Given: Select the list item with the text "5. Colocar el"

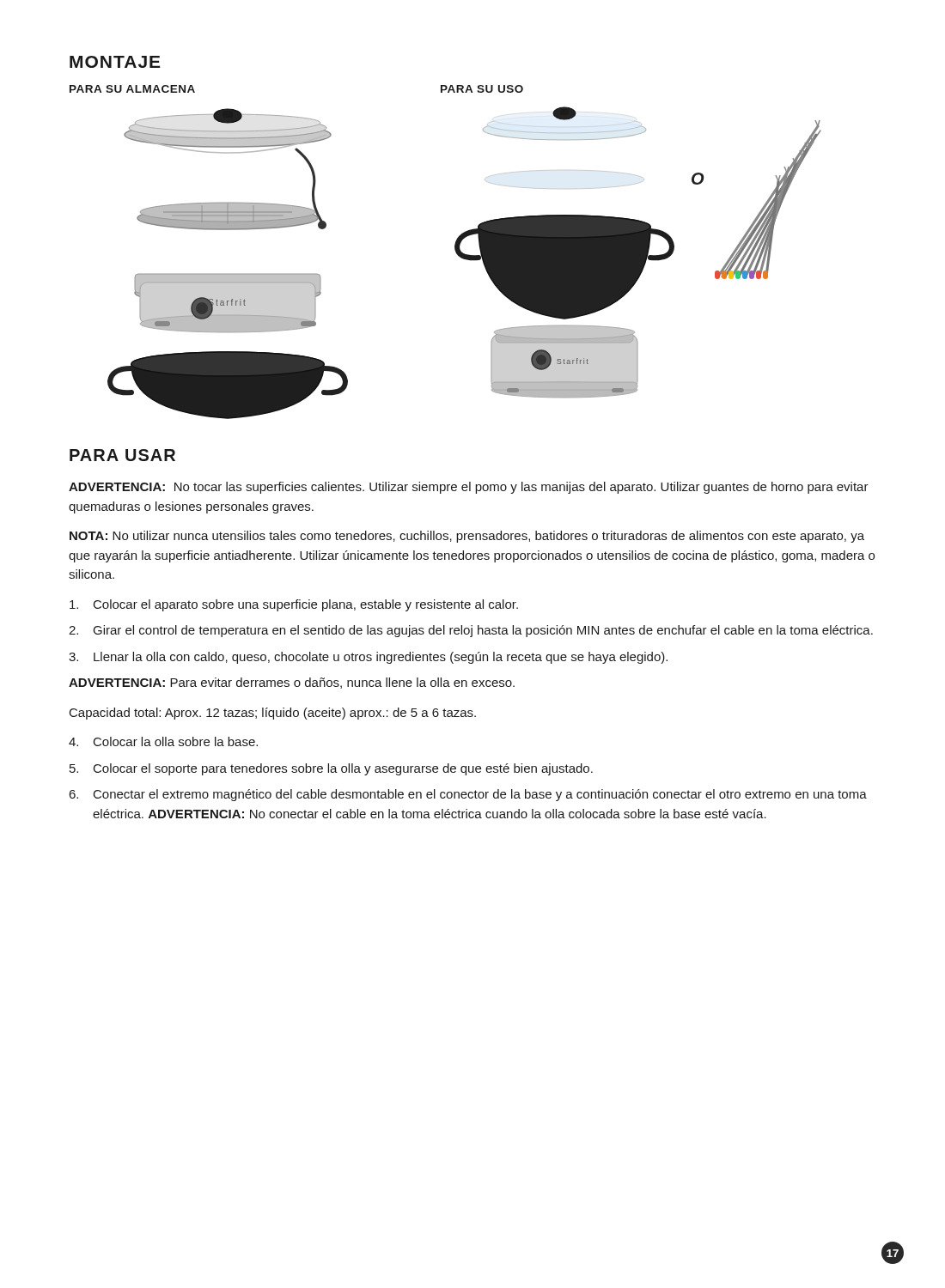Looking at the screenshot, I should tap(472, 768).
